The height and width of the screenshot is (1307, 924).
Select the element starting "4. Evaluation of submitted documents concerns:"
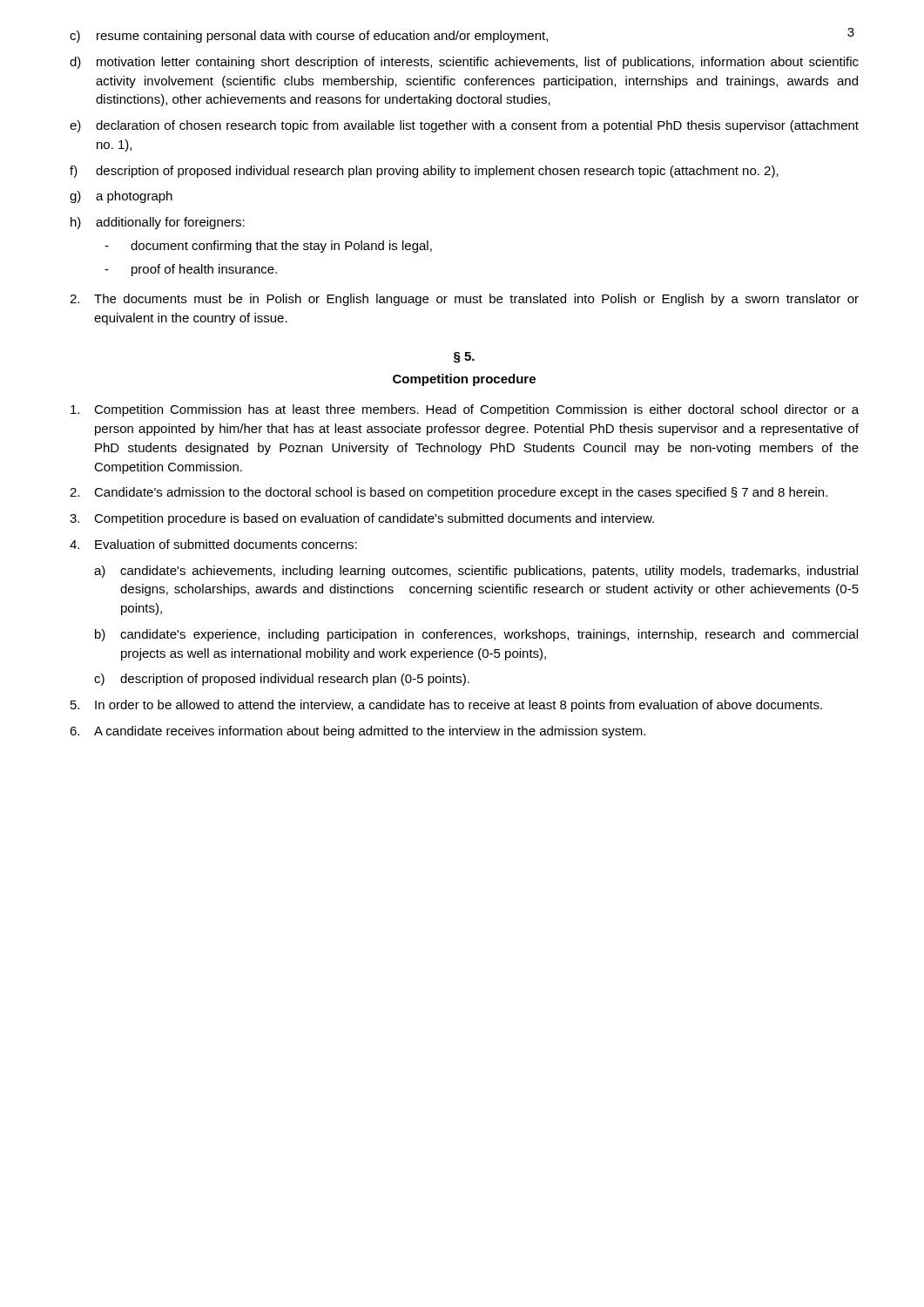(213, 544)
